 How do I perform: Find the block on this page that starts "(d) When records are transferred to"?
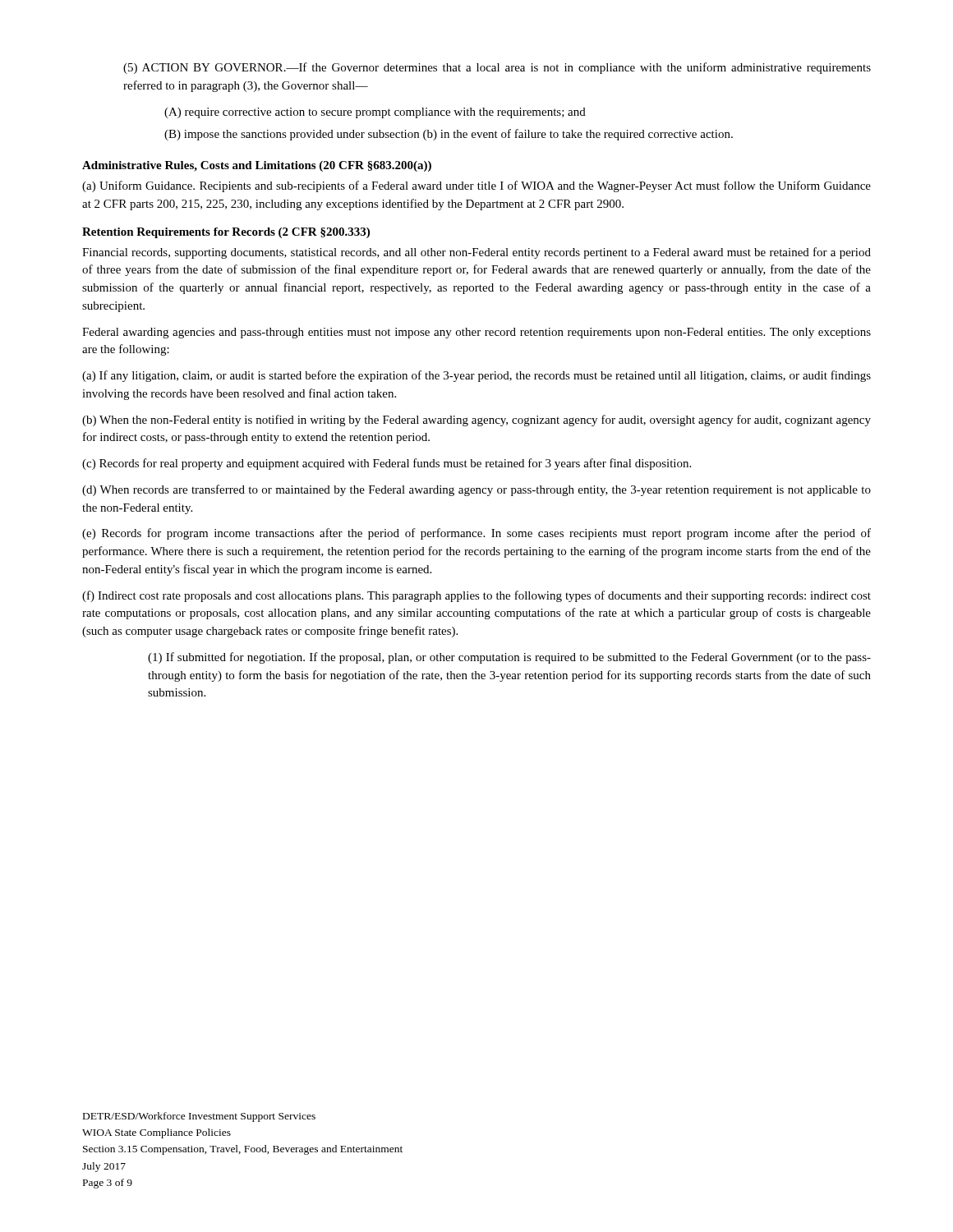click(476, 498)
